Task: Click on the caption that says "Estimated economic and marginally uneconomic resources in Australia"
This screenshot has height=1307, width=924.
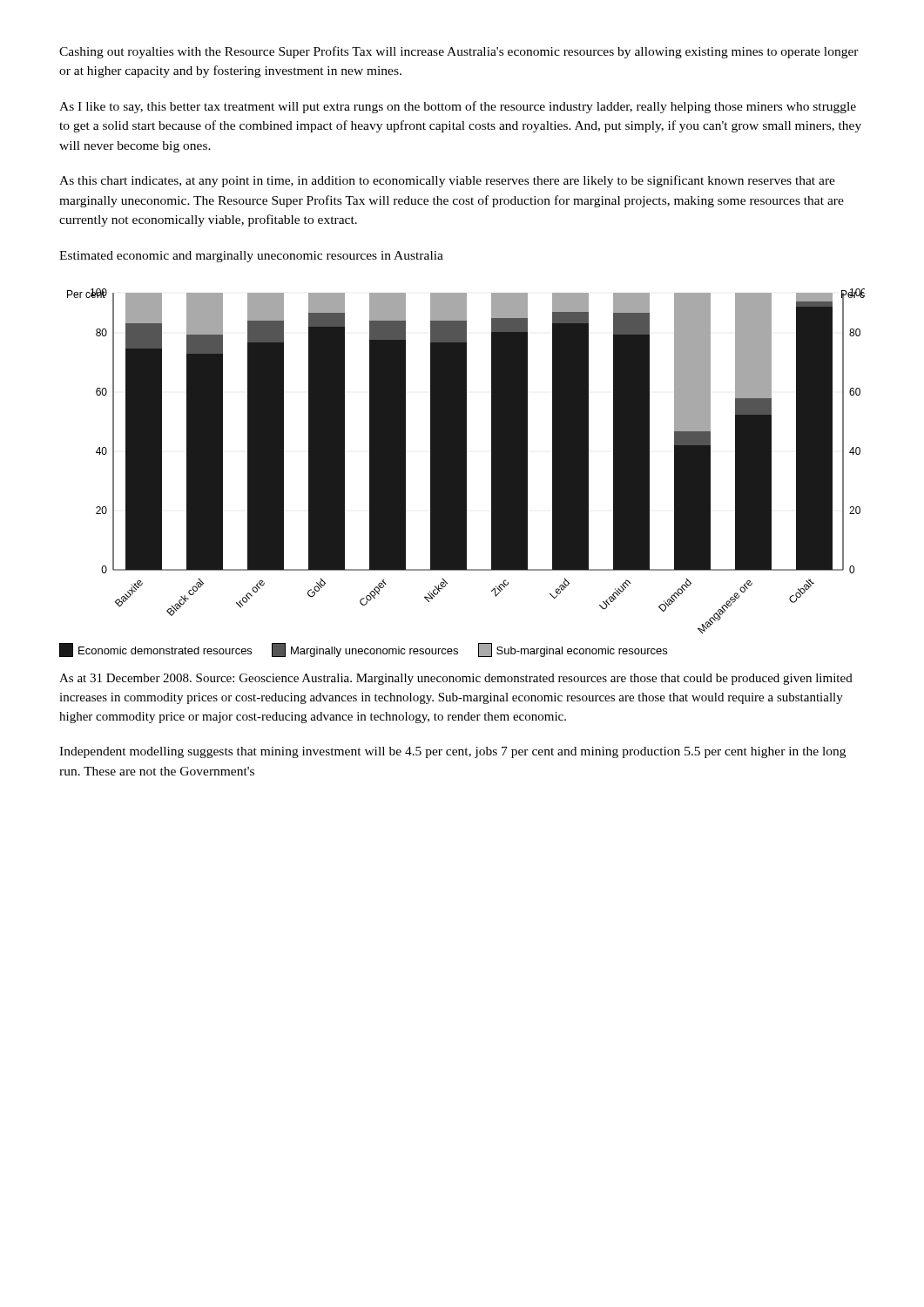Action: click(x=251, y=255)
